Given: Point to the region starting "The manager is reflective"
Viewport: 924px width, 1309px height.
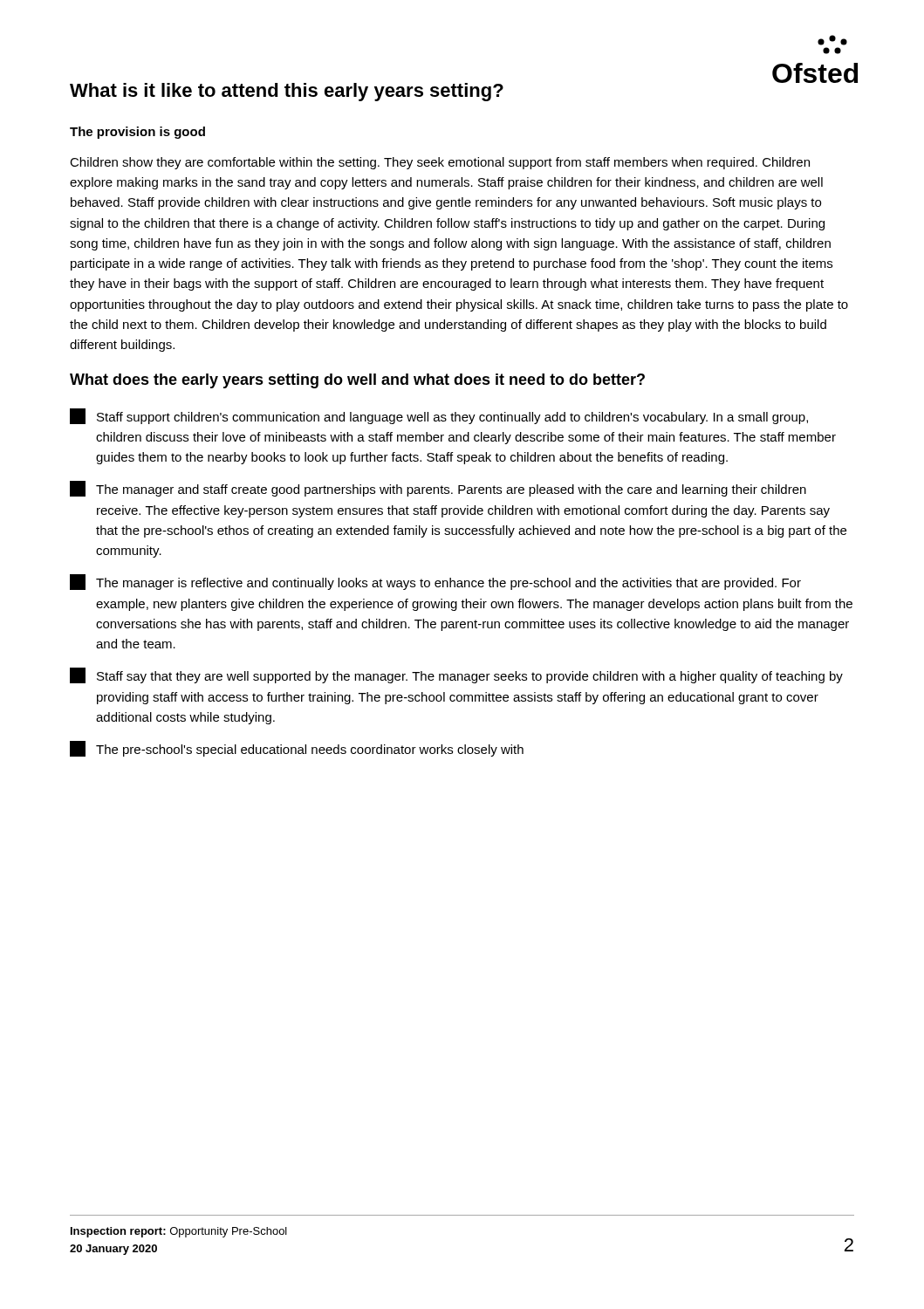Looking at the screenshot, I should [462, 614].
